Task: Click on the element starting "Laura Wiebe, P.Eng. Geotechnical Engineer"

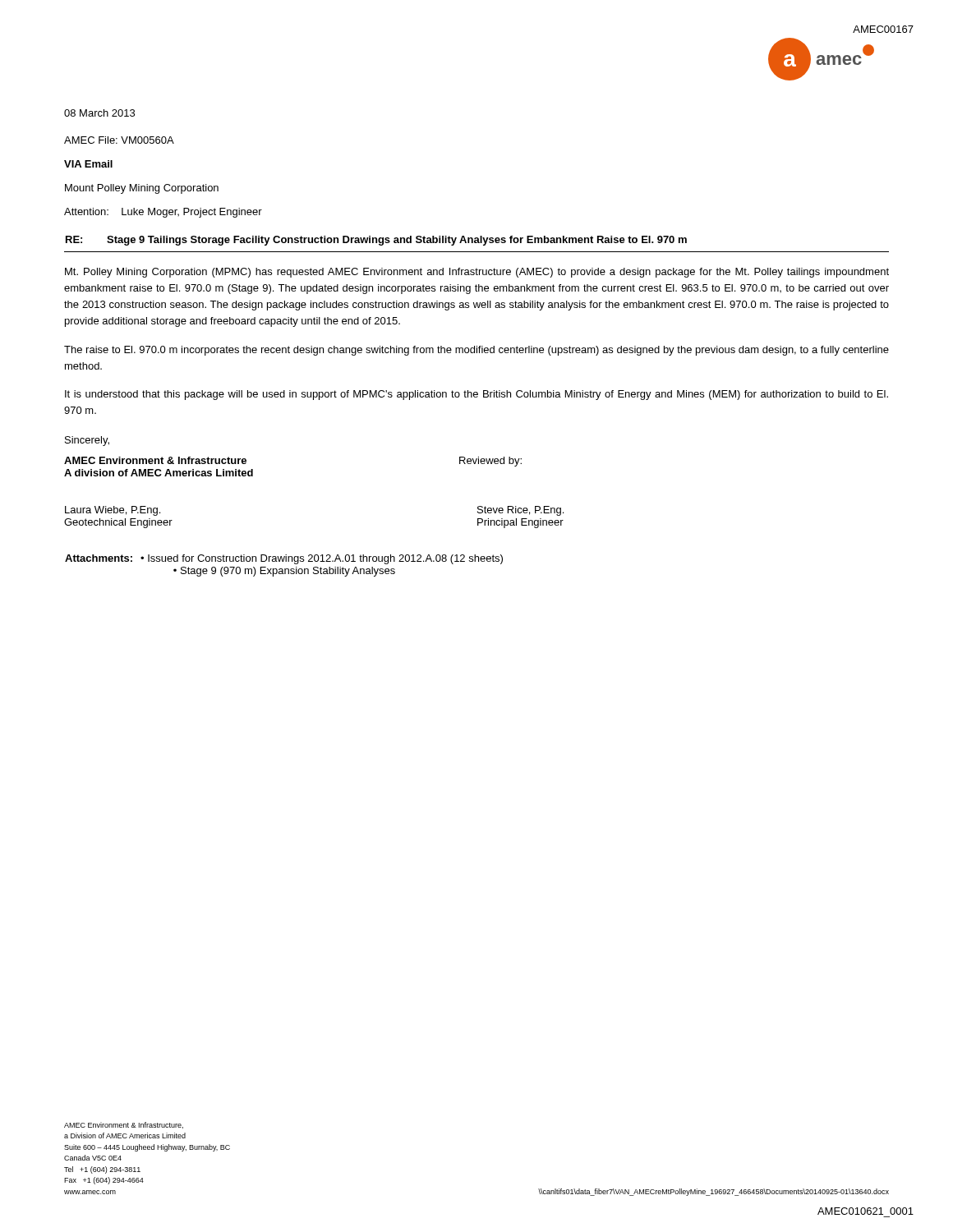Action: click(113, 511)
